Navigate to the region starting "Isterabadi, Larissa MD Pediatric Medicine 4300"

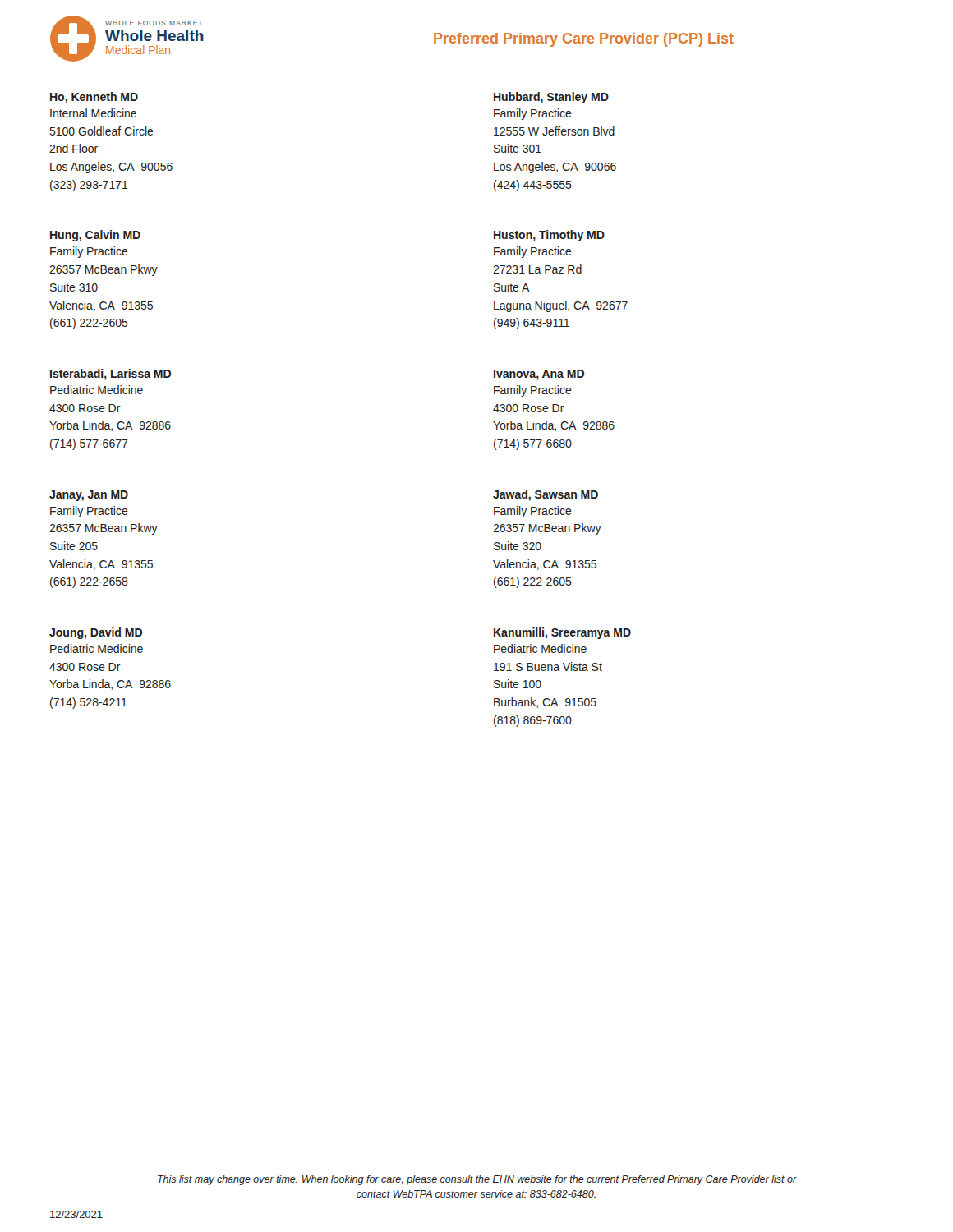(x=110, y=375)
